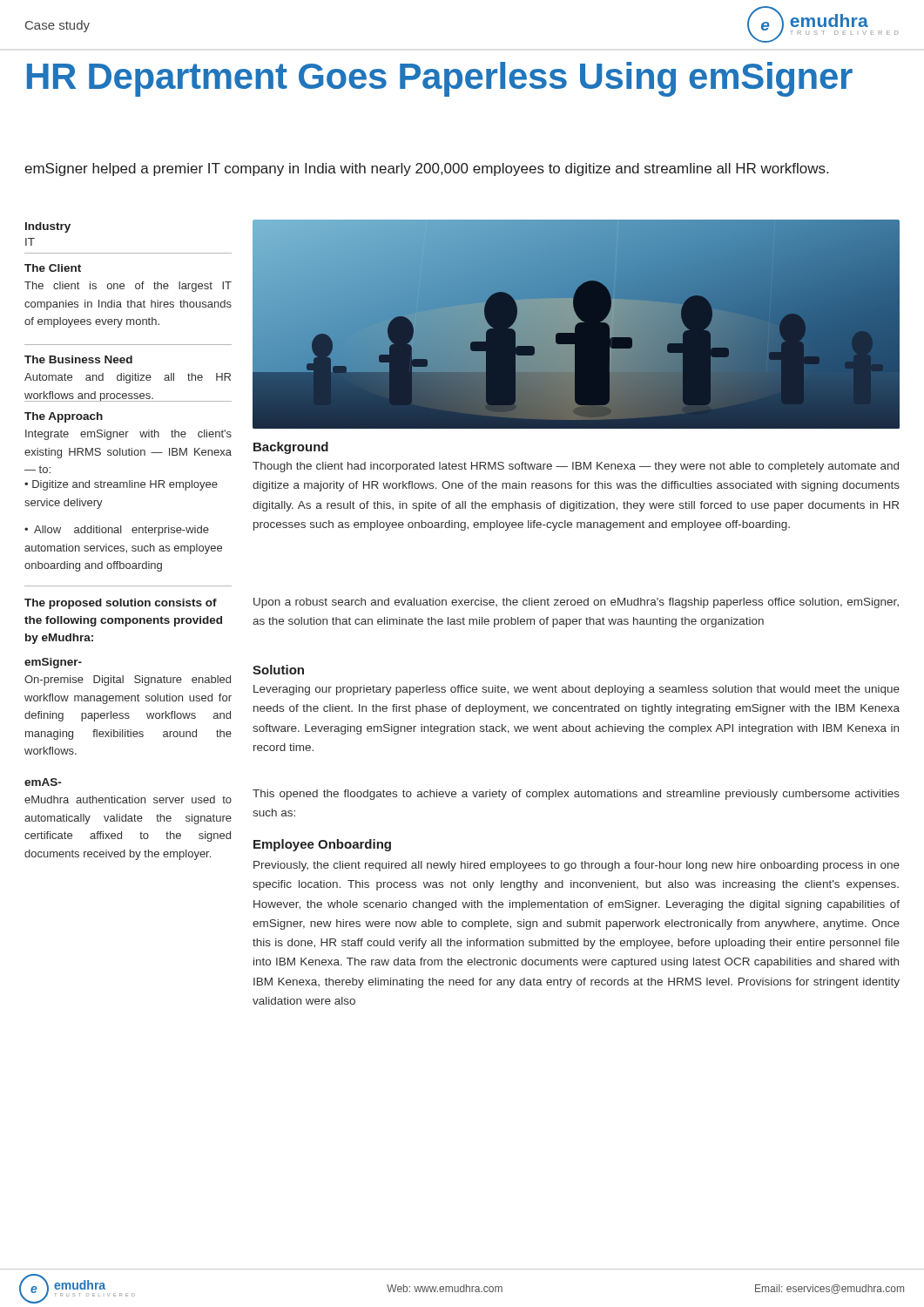924x1307 pixels.
Task: Find the block on this page that starts "Previously, the client"
Action: click(x=576, y=933)
